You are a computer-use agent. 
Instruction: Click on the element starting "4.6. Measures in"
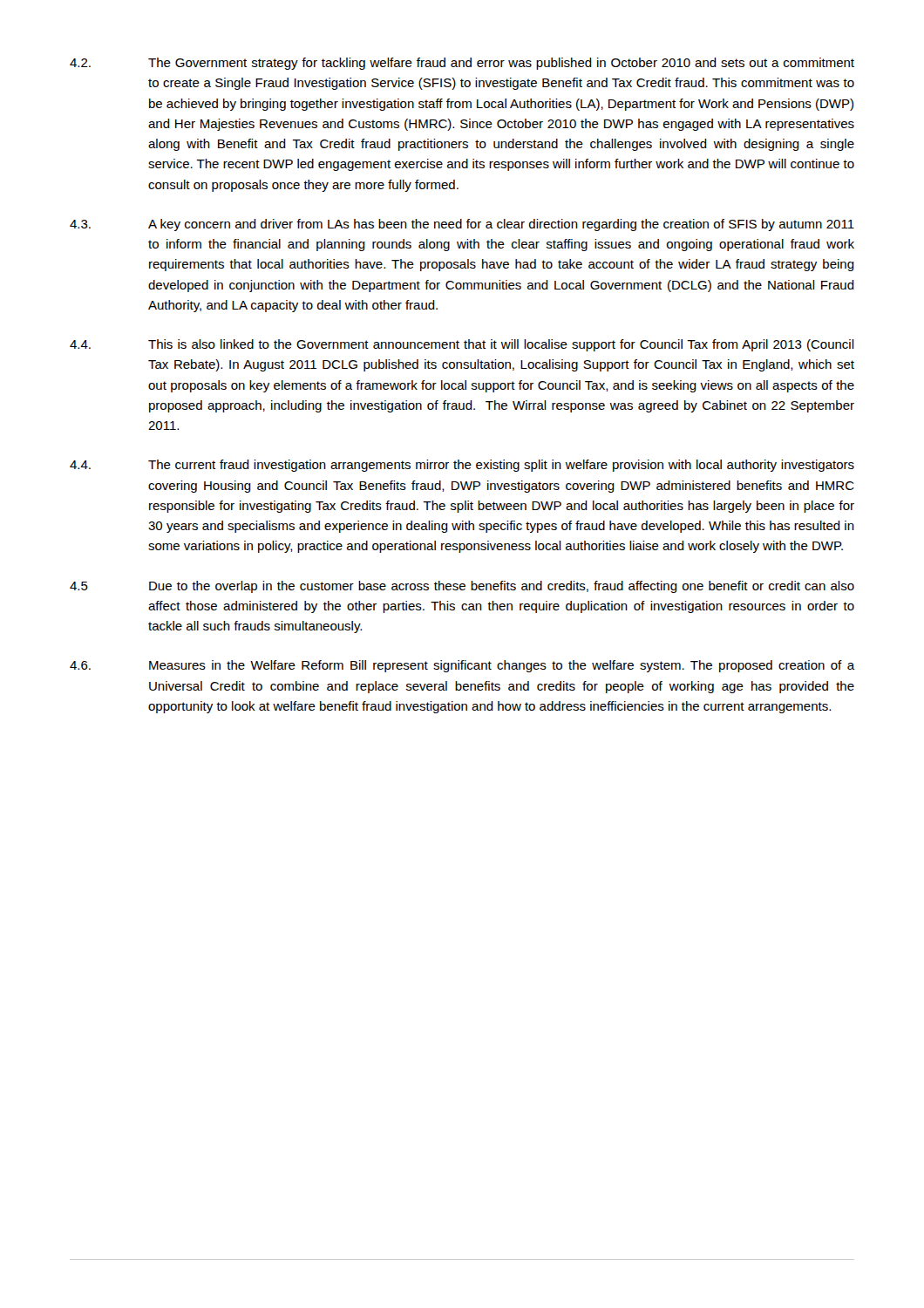pos(462,685)
